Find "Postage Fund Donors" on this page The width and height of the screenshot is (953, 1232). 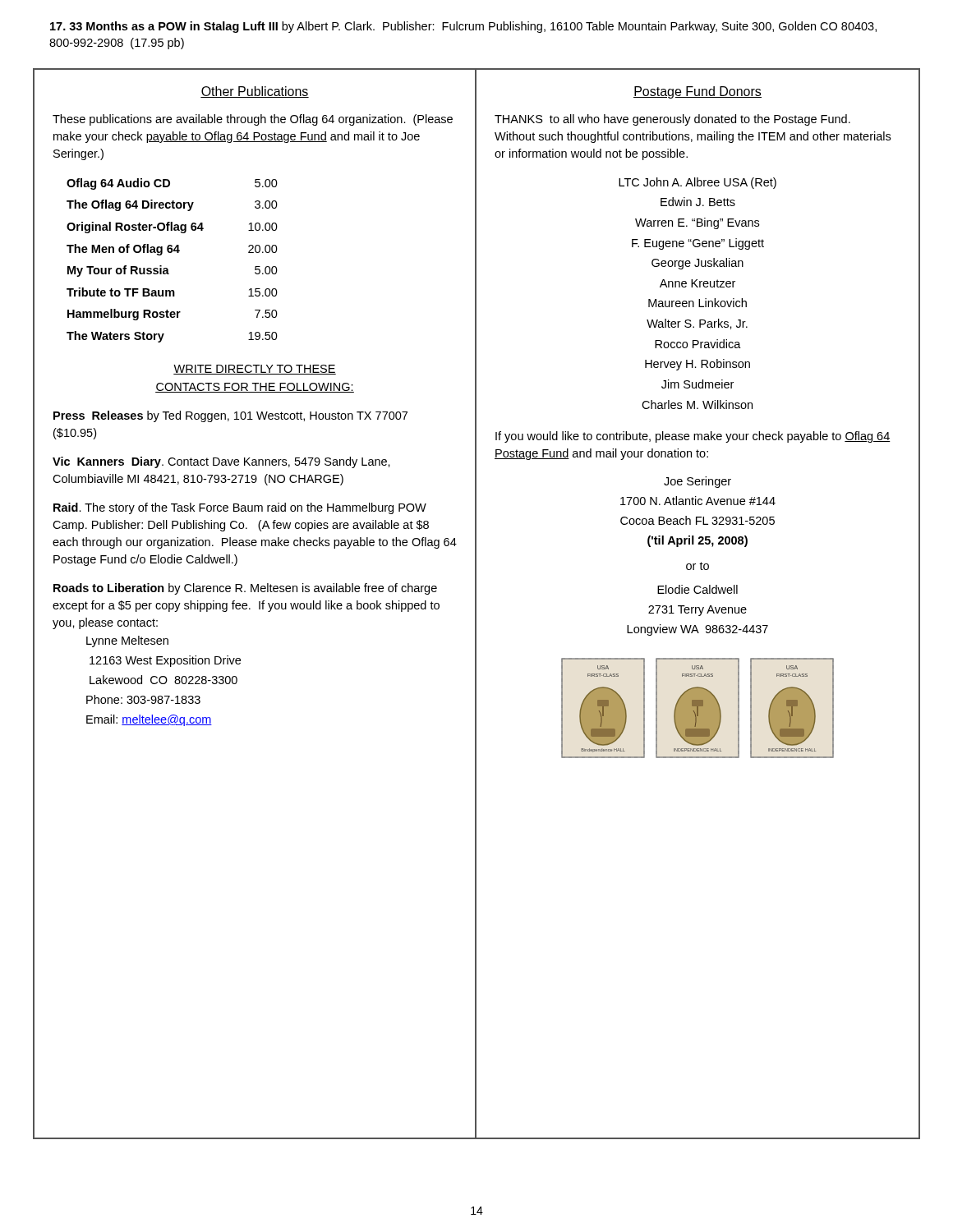pyautogui.click(x=698, y=91)
